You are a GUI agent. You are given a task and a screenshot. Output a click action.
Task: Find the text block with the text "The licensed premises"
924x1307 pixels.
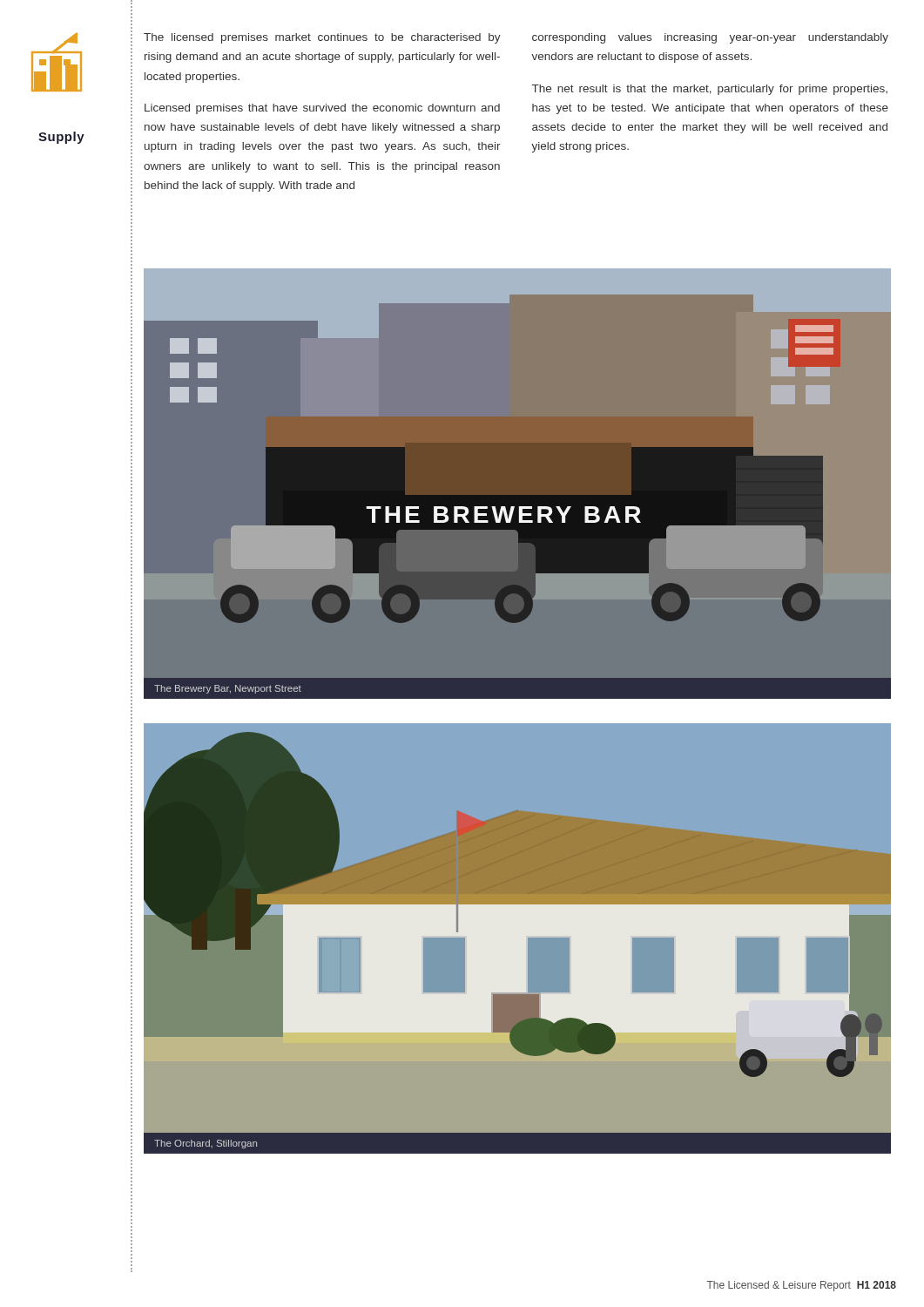(x=322, y=112)
